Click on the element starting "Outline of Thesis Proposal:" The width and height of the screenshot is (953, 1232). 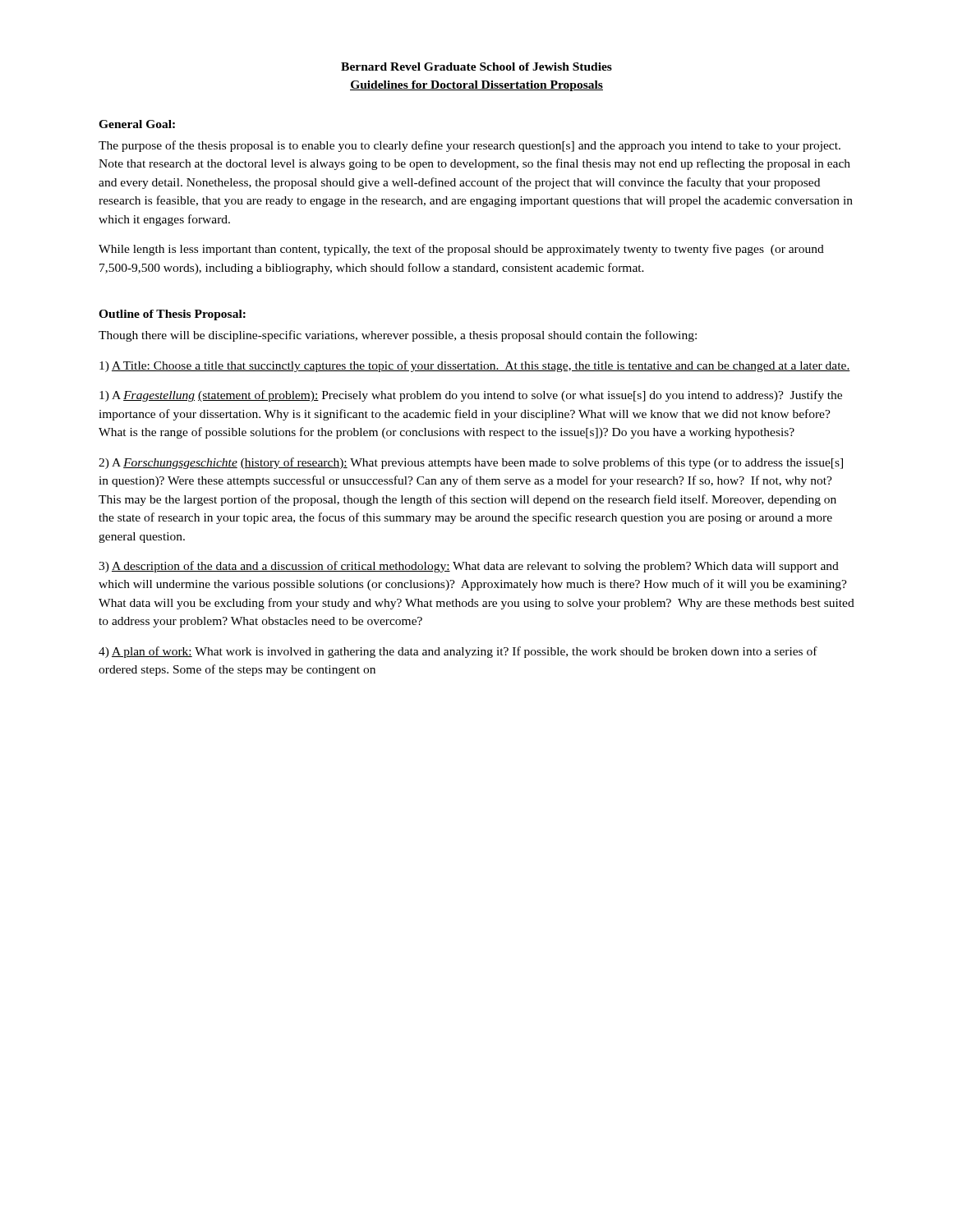click(x=172, y=314)
